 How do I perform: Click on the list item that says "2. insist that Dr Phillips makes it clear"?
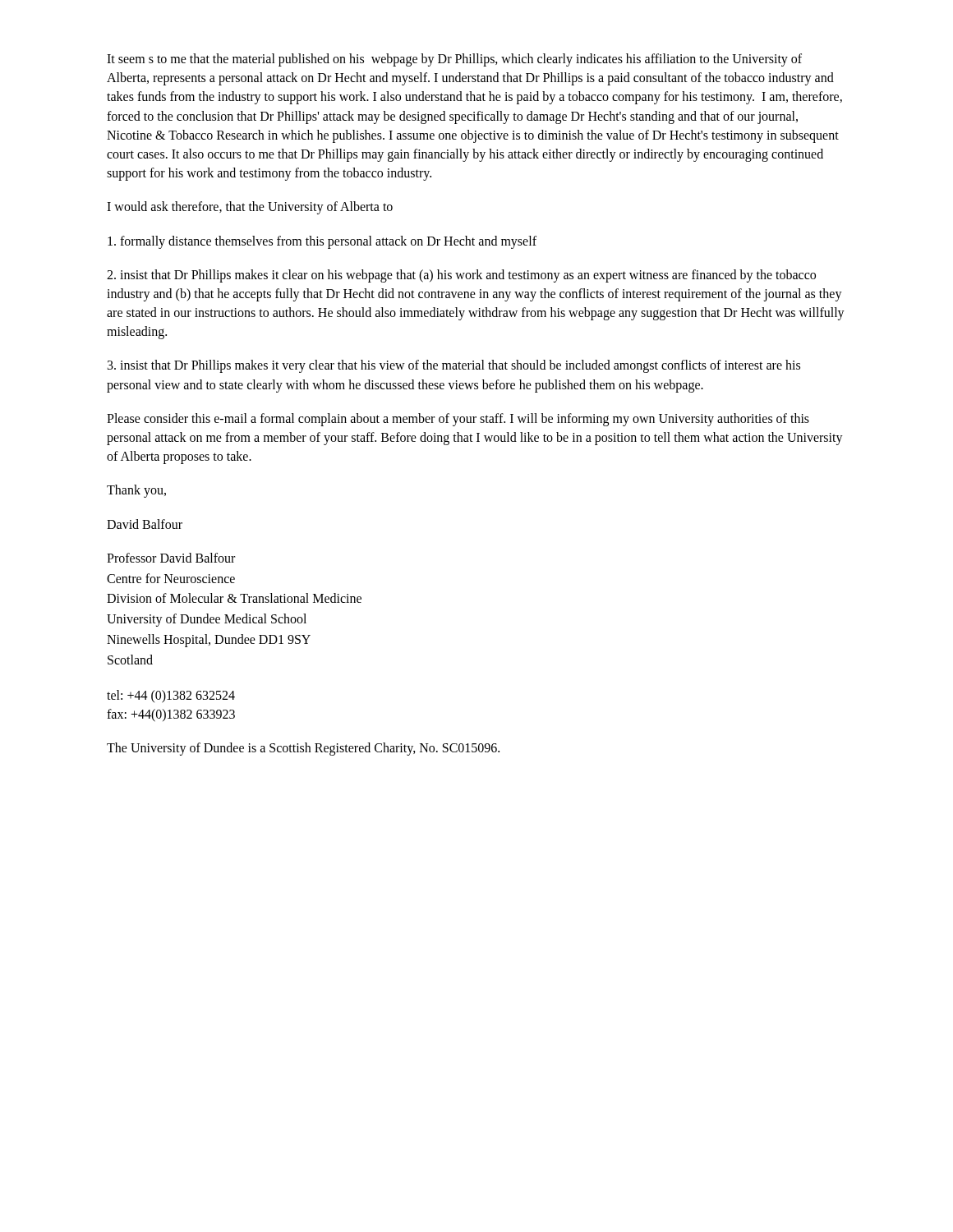[476, 303]
